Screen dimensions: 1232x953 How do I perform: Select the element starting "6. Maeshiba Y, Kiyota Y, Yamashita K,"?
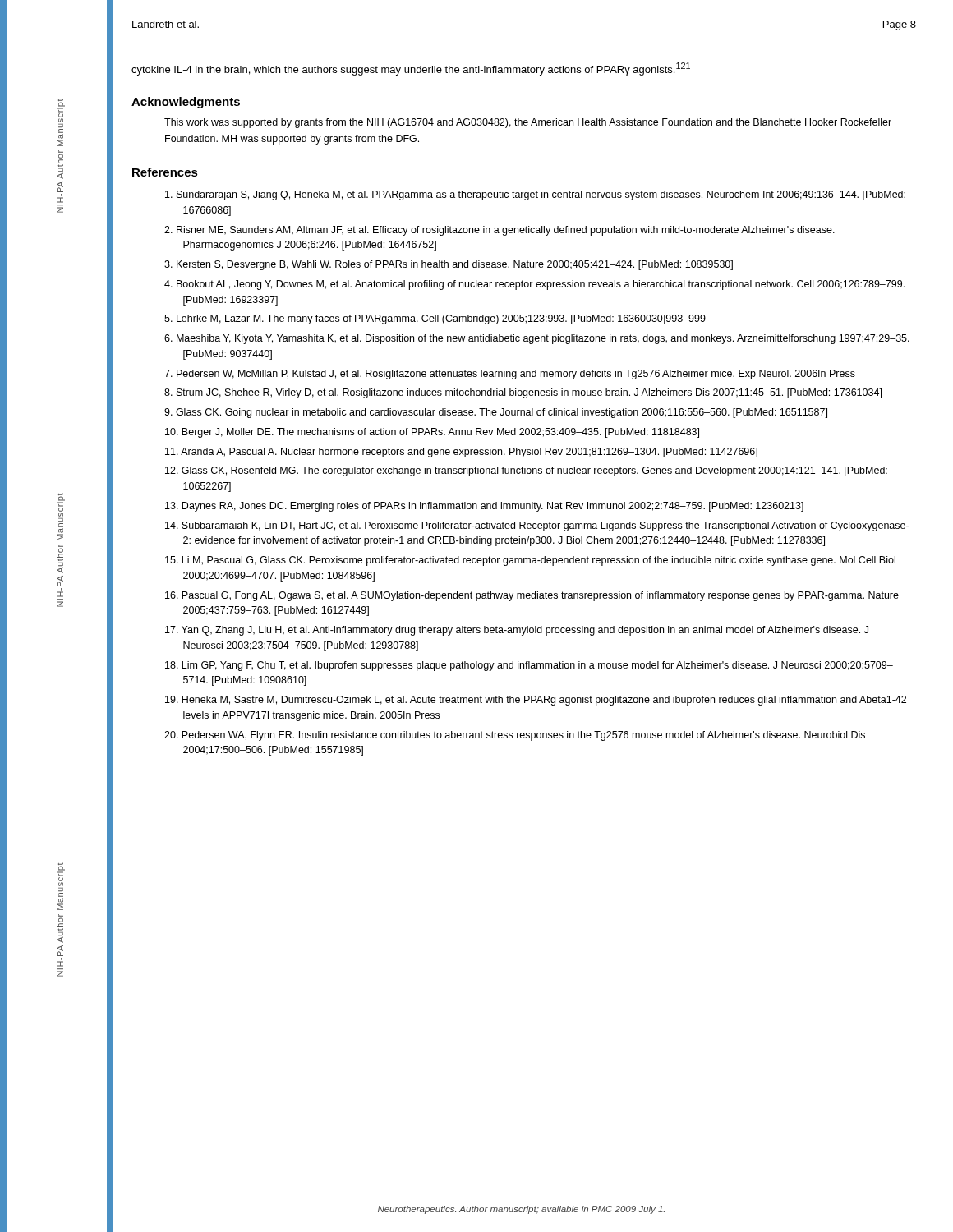pos(537,346)
